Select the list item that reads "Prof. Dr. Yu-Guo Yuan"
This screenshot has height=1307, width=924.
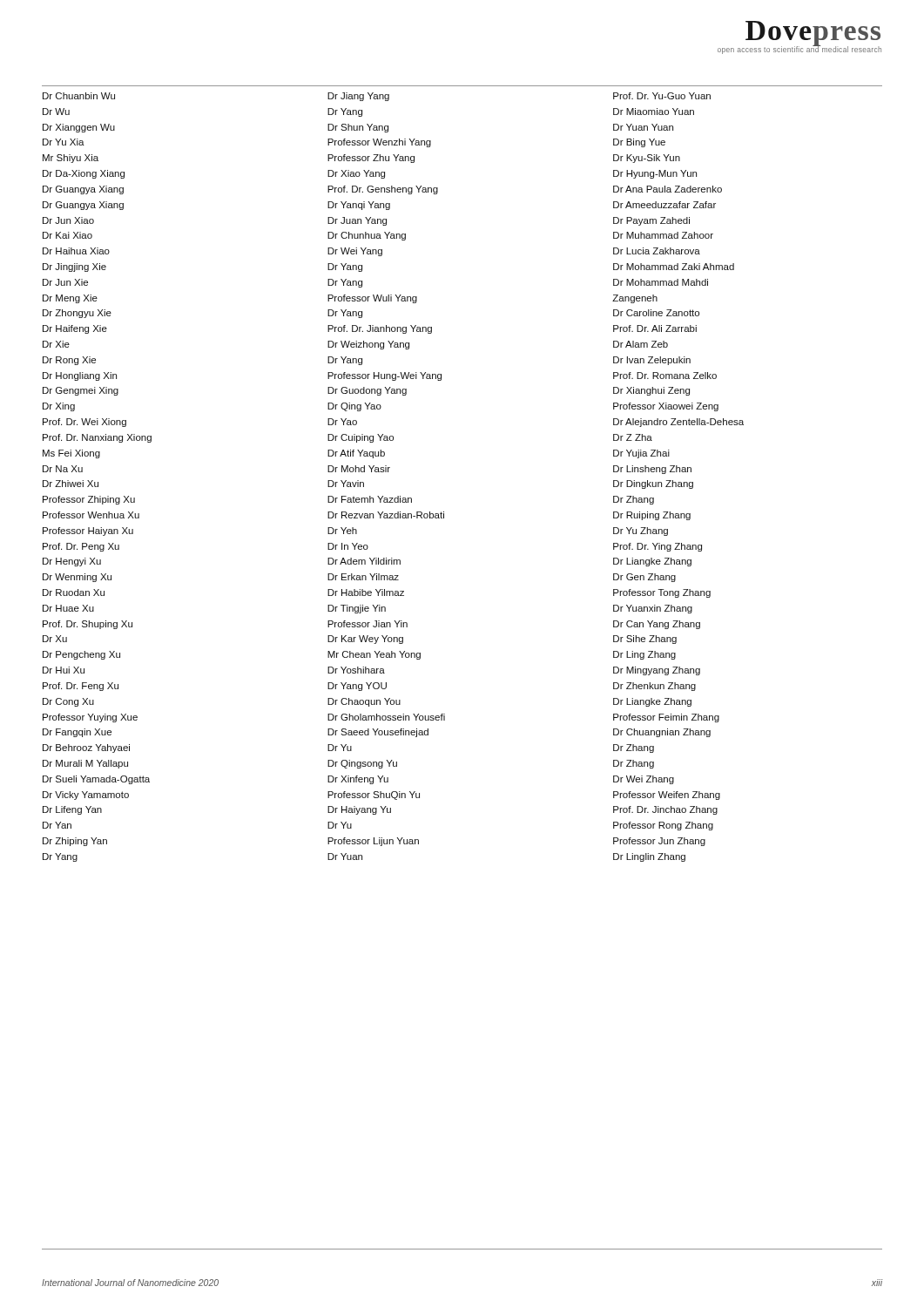pyautogui.click(x=662, y=96)
